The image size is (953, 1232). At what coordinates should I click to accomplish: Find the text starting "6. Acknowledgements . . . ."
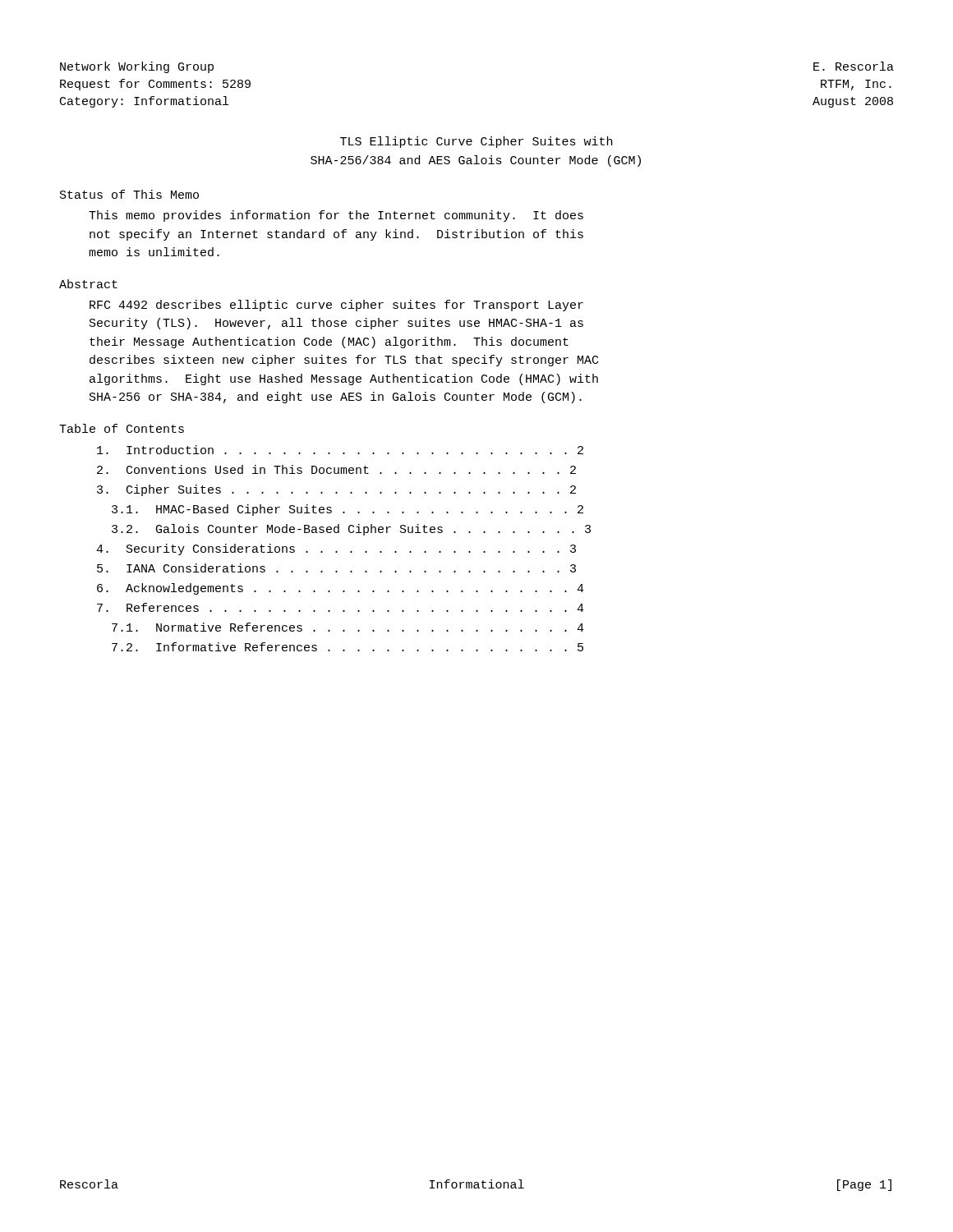click(x=329, y=589)
